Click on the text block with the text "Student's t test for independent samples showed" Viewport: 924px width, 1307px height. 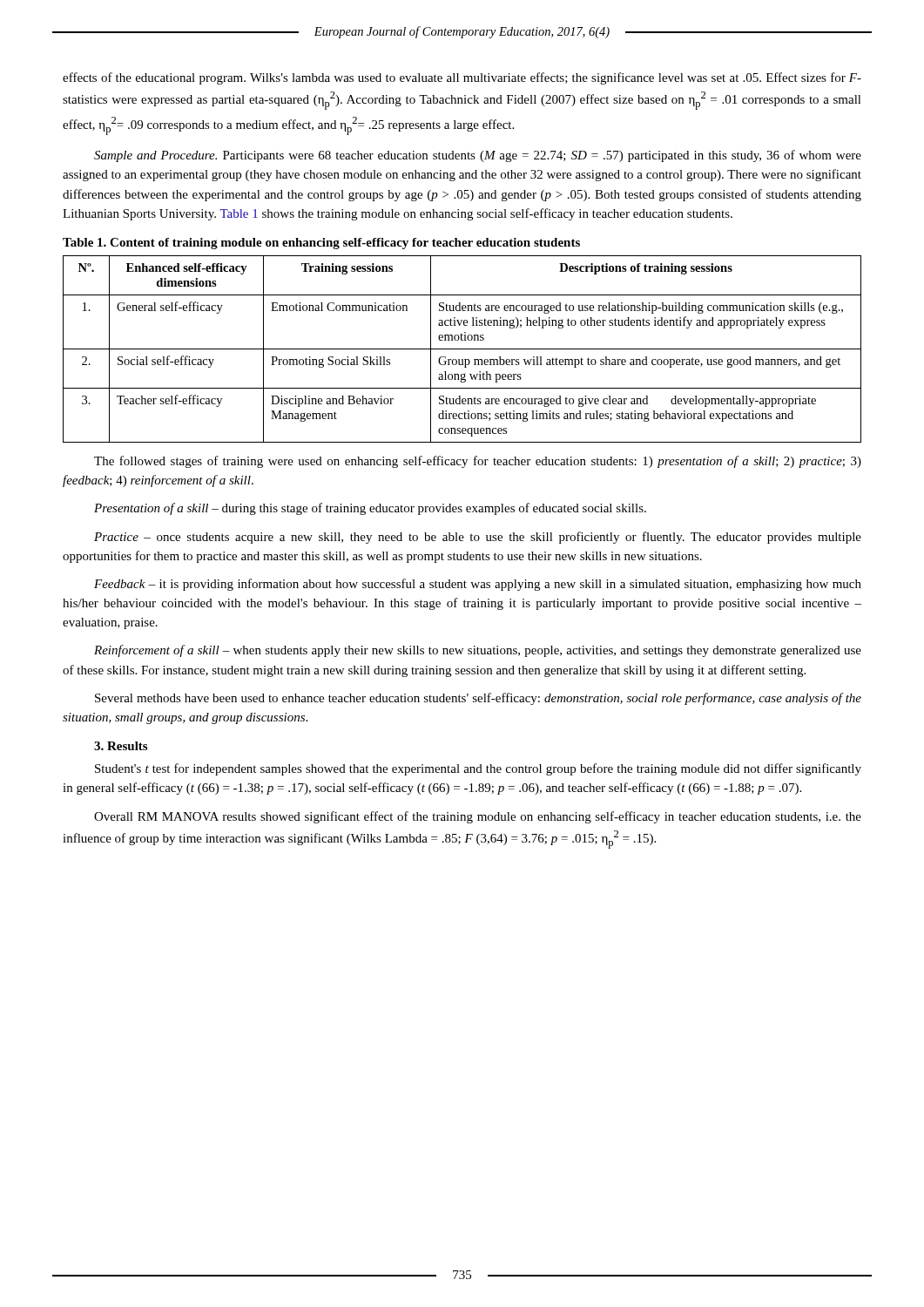point(462,778)
